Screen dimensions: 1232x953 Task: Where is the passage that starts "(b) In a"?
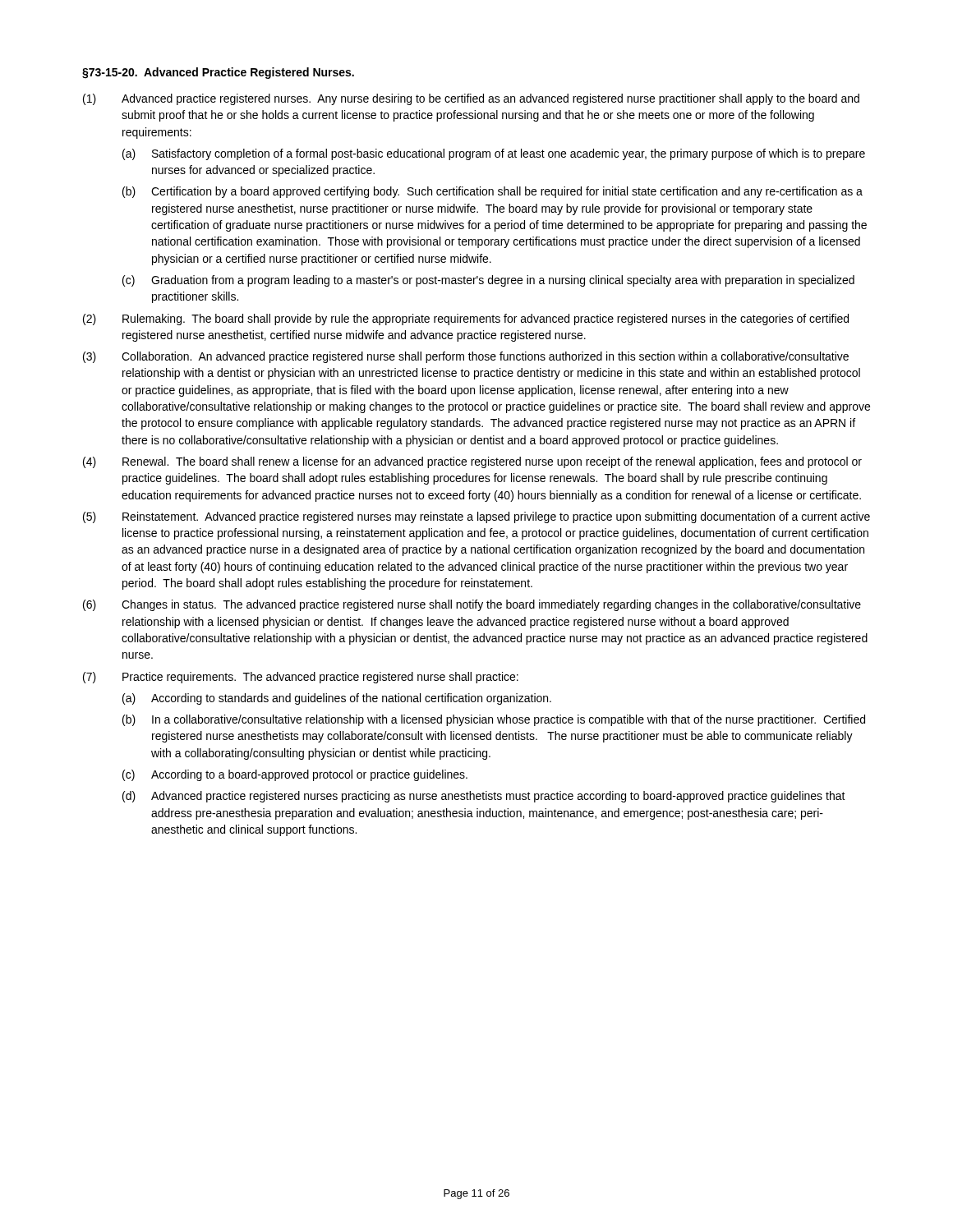tap(496, 736)
